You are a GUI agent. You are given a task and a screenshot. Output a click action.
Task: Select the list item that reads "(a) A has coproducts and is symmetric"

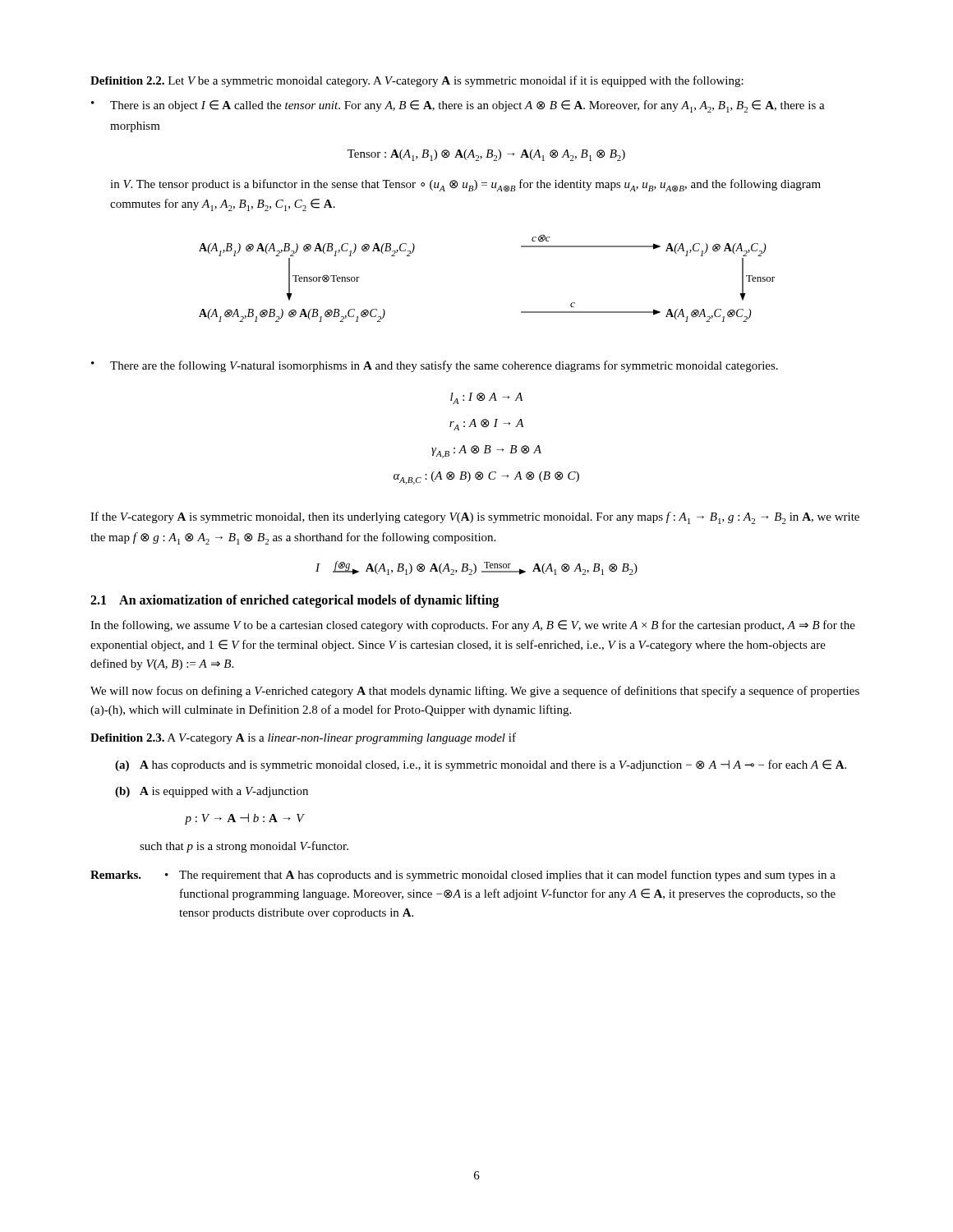coord(481,765)
